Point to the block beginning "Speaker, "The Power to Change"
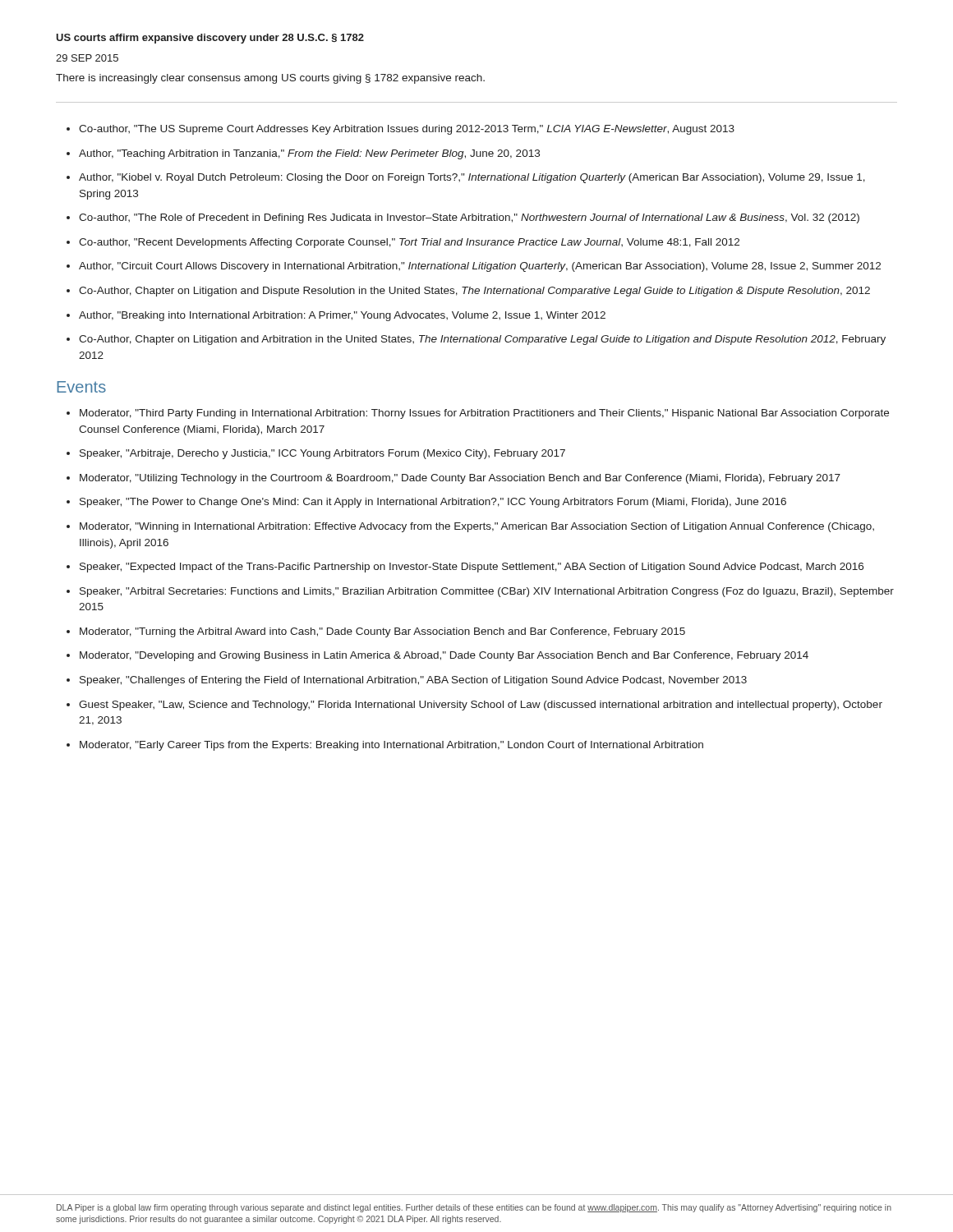Screen dimensions: 1232x953 [x=433, y=502]
